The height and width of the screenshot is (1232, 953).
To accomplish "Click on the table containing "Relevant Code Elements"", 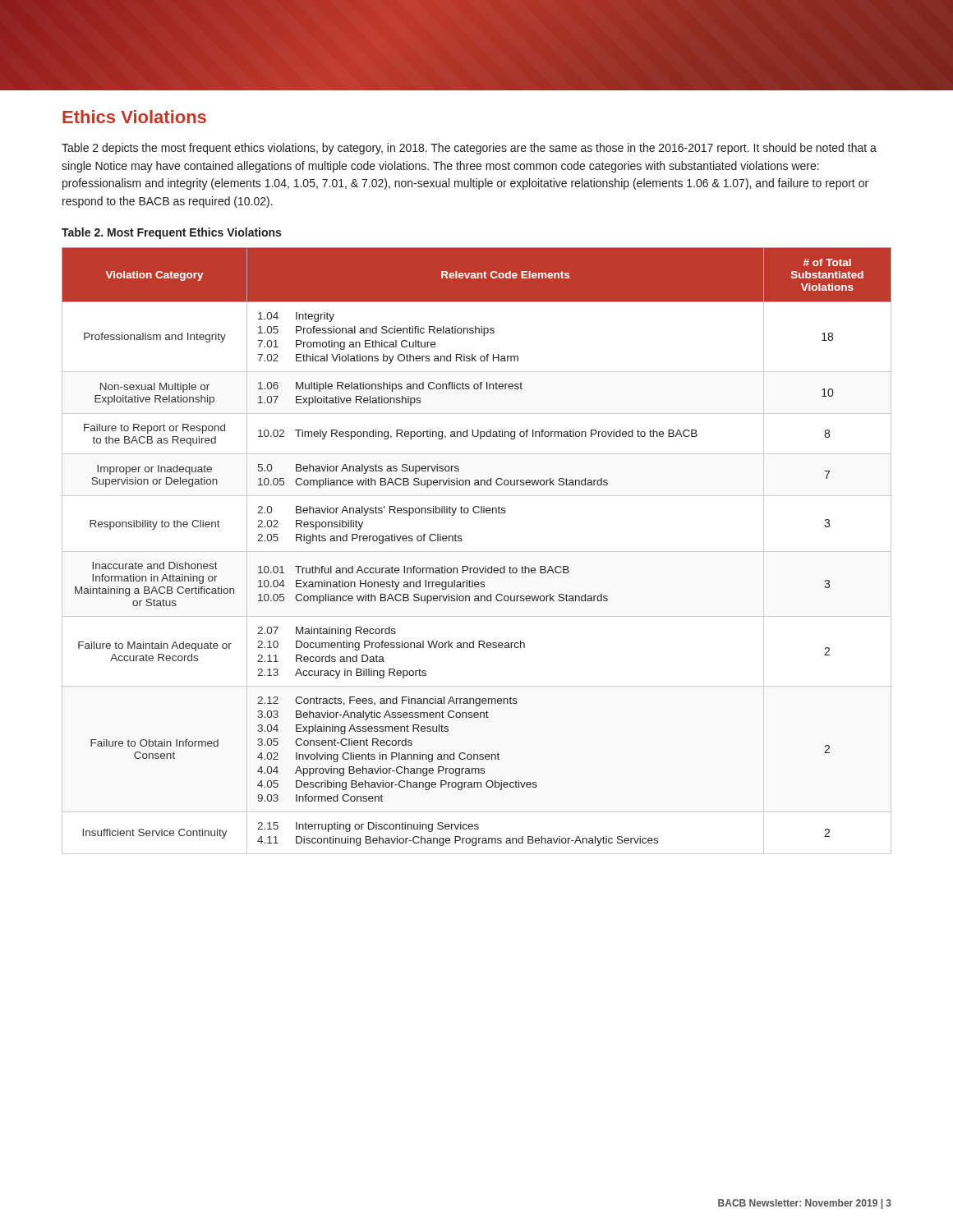I will pyautogui.click(x=476, y=551).
